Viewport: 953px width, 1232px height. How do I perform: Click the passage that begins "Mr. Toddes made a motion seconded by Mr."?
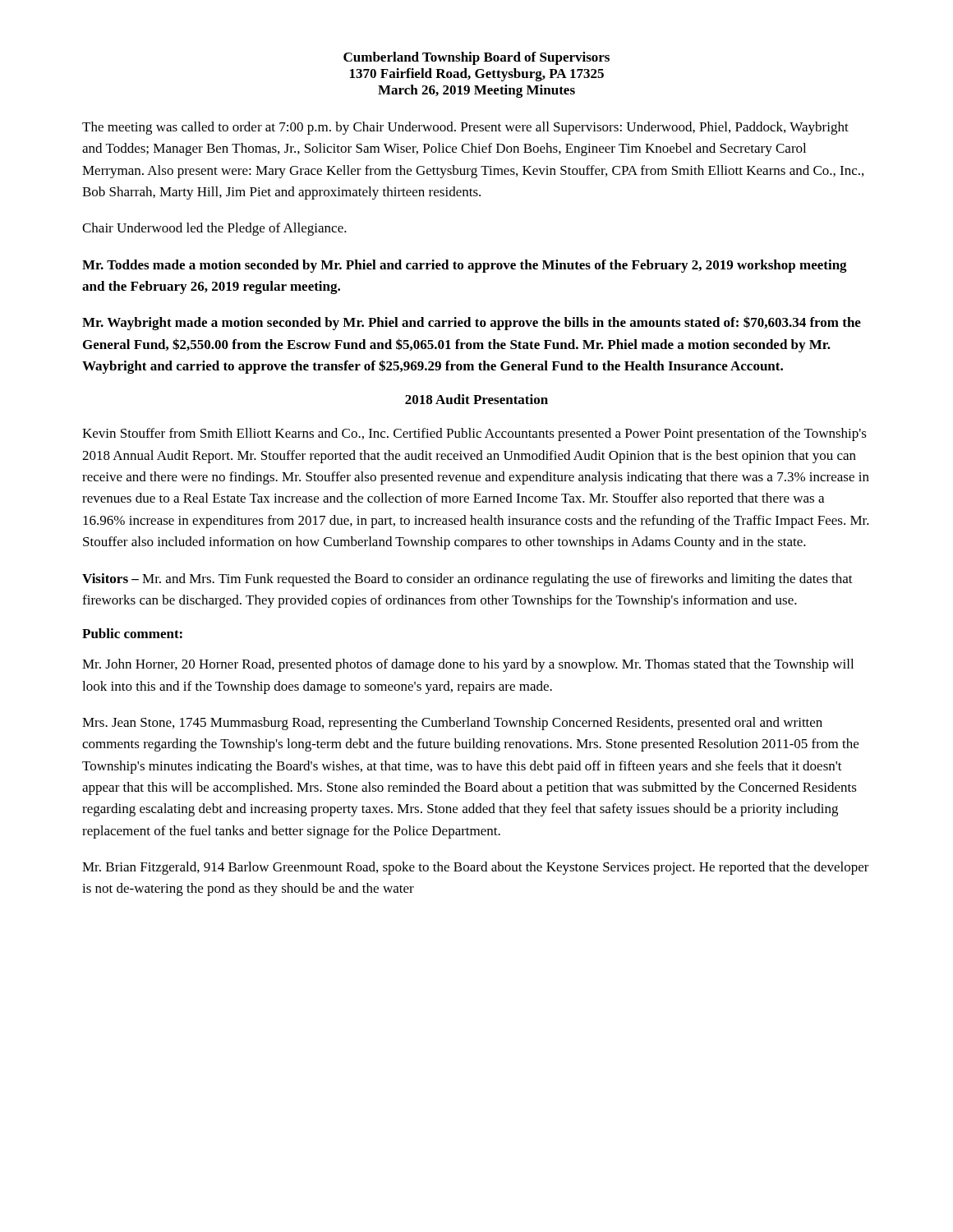[x=464, y=275]
